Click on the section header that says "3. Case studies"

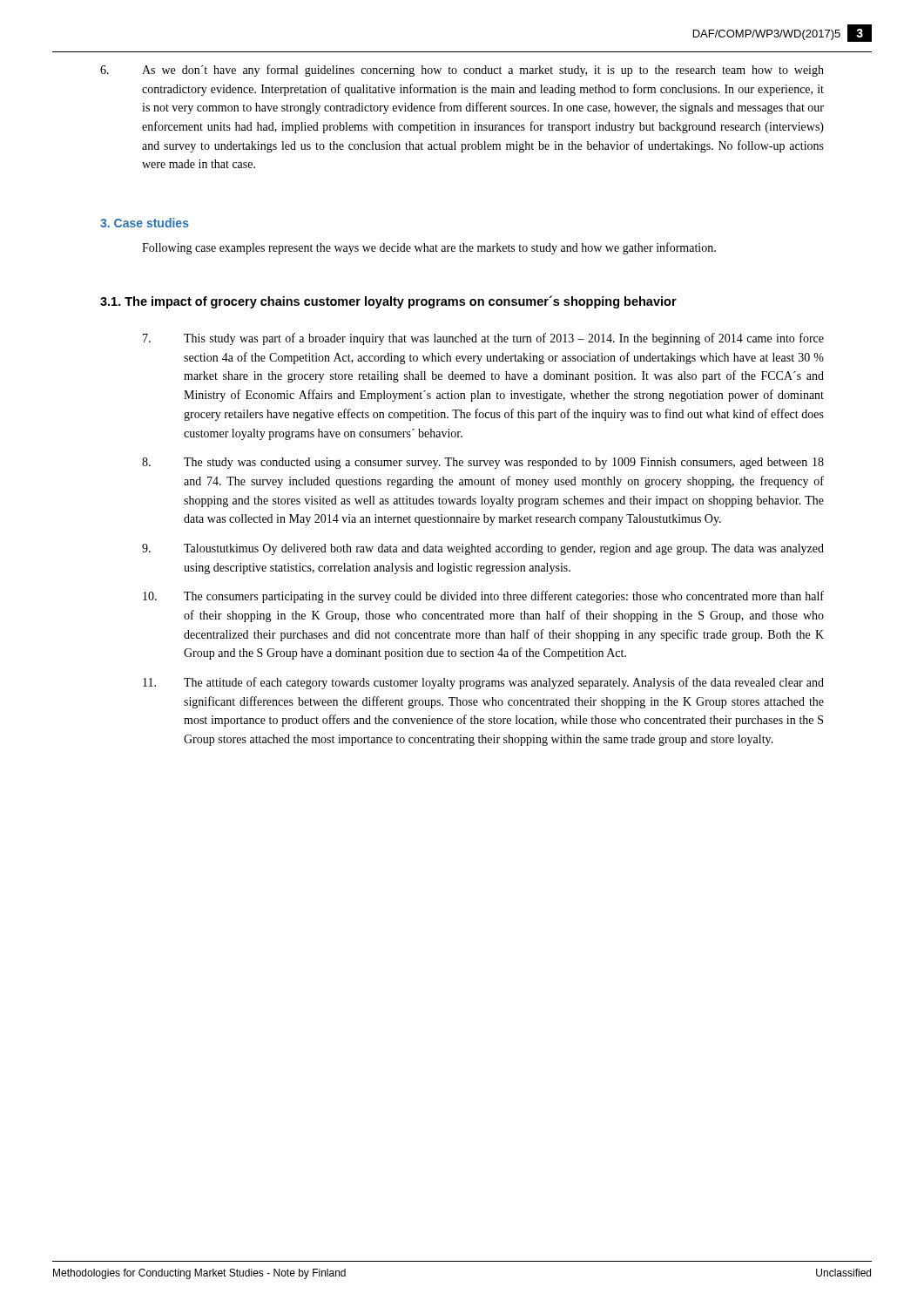click(x=145, y=223)
